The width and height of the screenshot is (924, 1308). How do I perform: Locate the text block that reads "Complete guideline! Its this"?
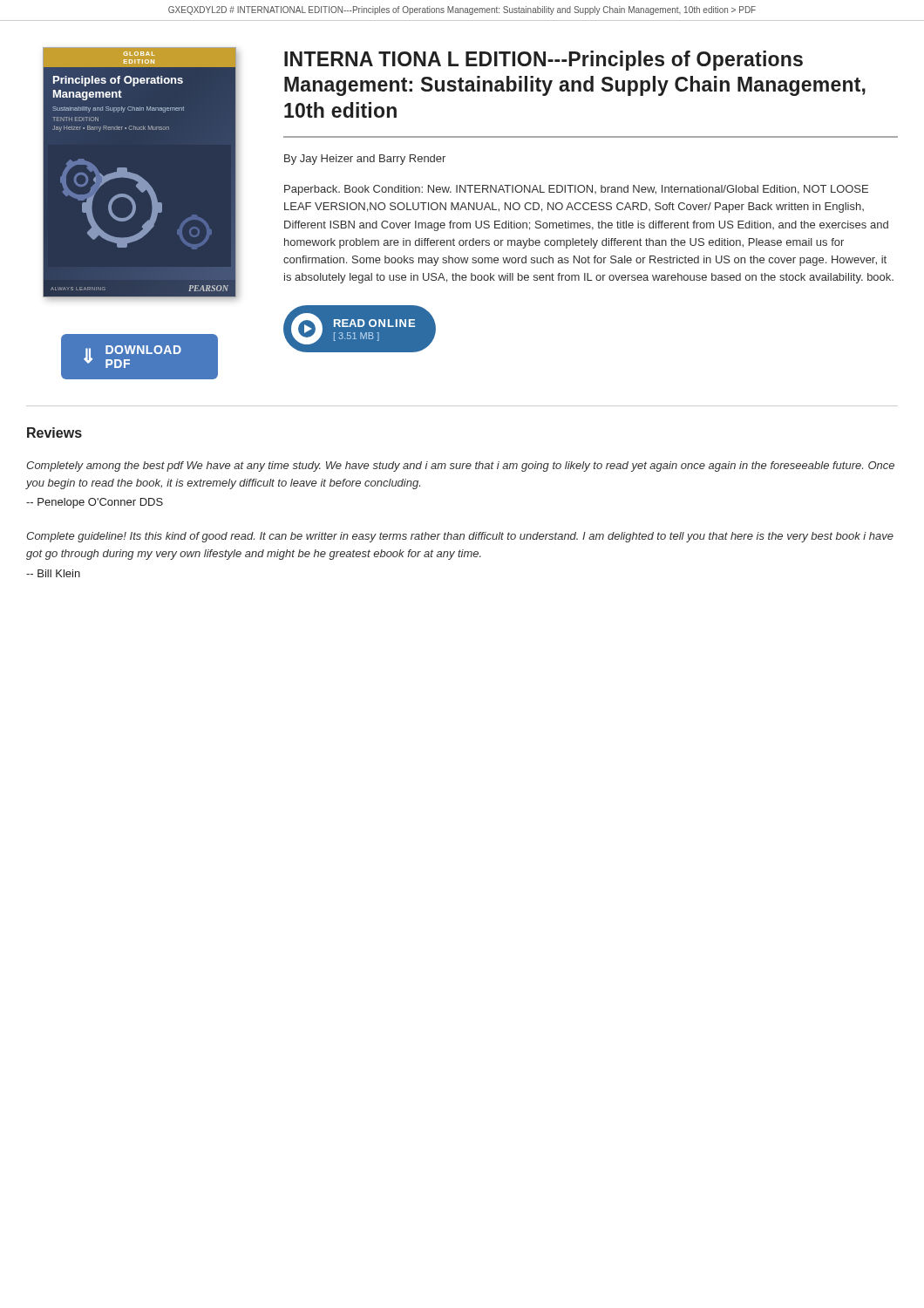[x=460, y=545]
